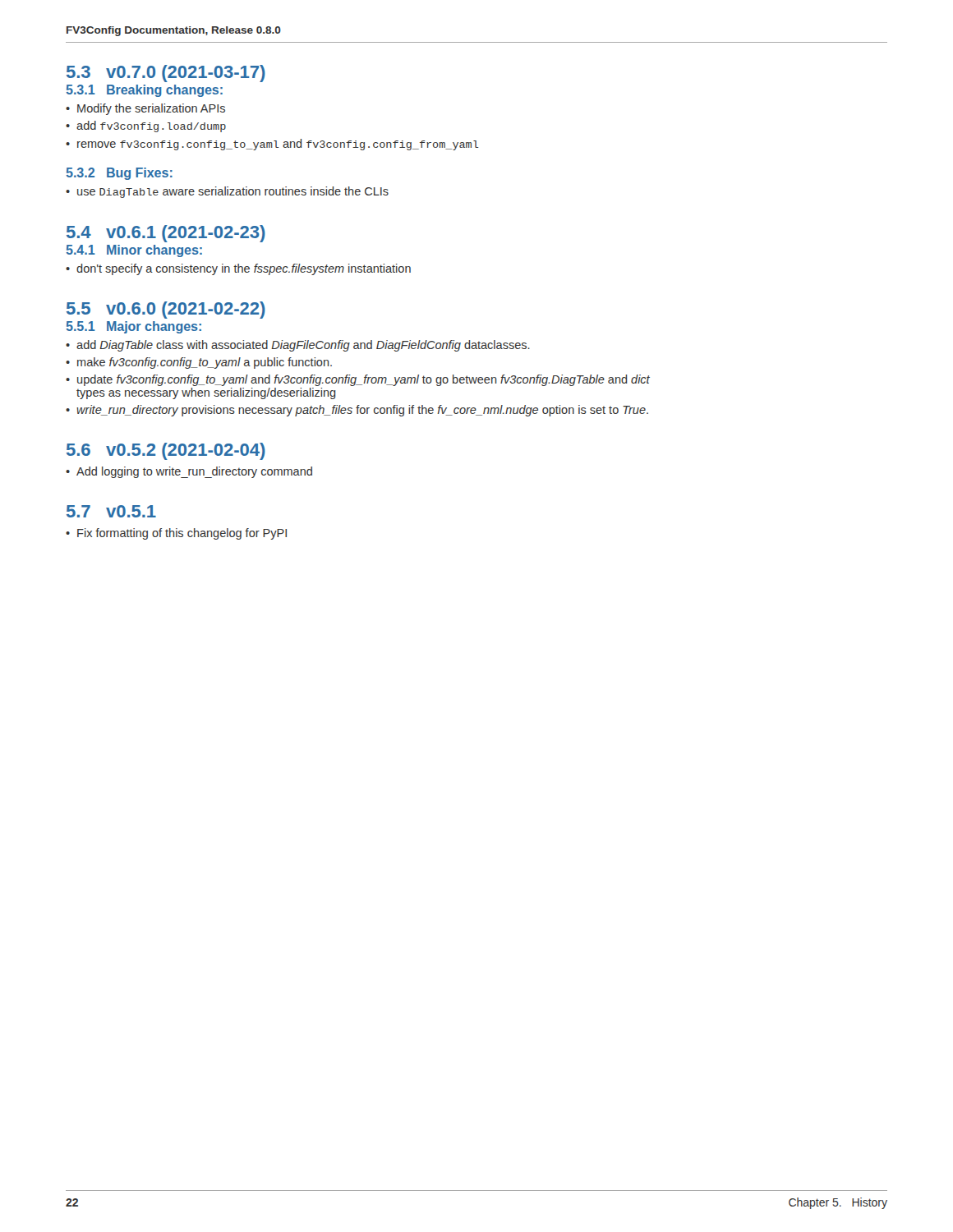953x1232 pixels.
Task: Find the section header that reads "5.3 v0.7.0 (2021-03-17)"
Action: (166, 72)
